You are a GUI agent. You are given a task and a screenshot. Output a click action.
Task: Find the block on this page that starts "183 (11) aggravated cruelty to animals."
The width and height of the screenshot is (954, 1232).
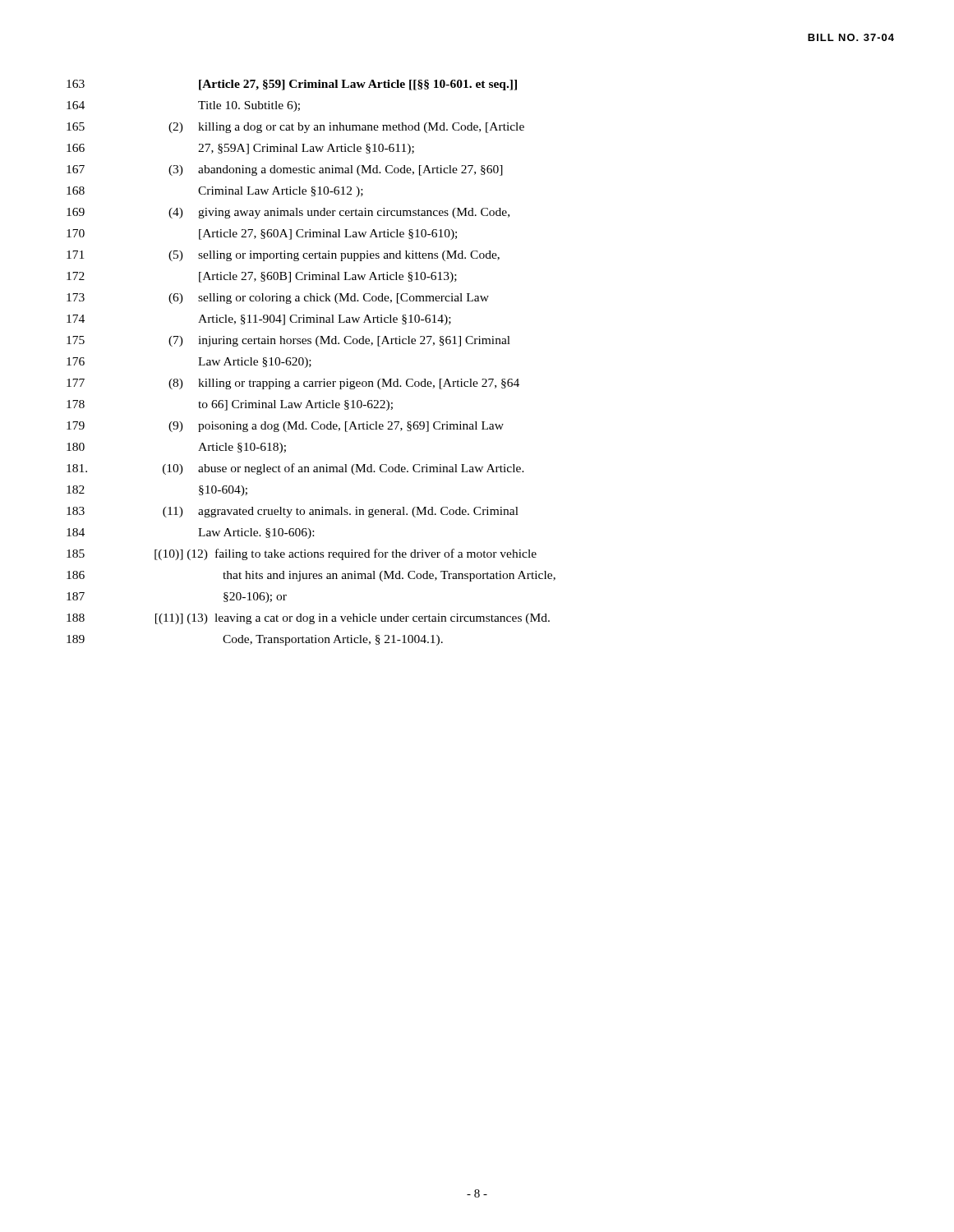tap(480, 522)
